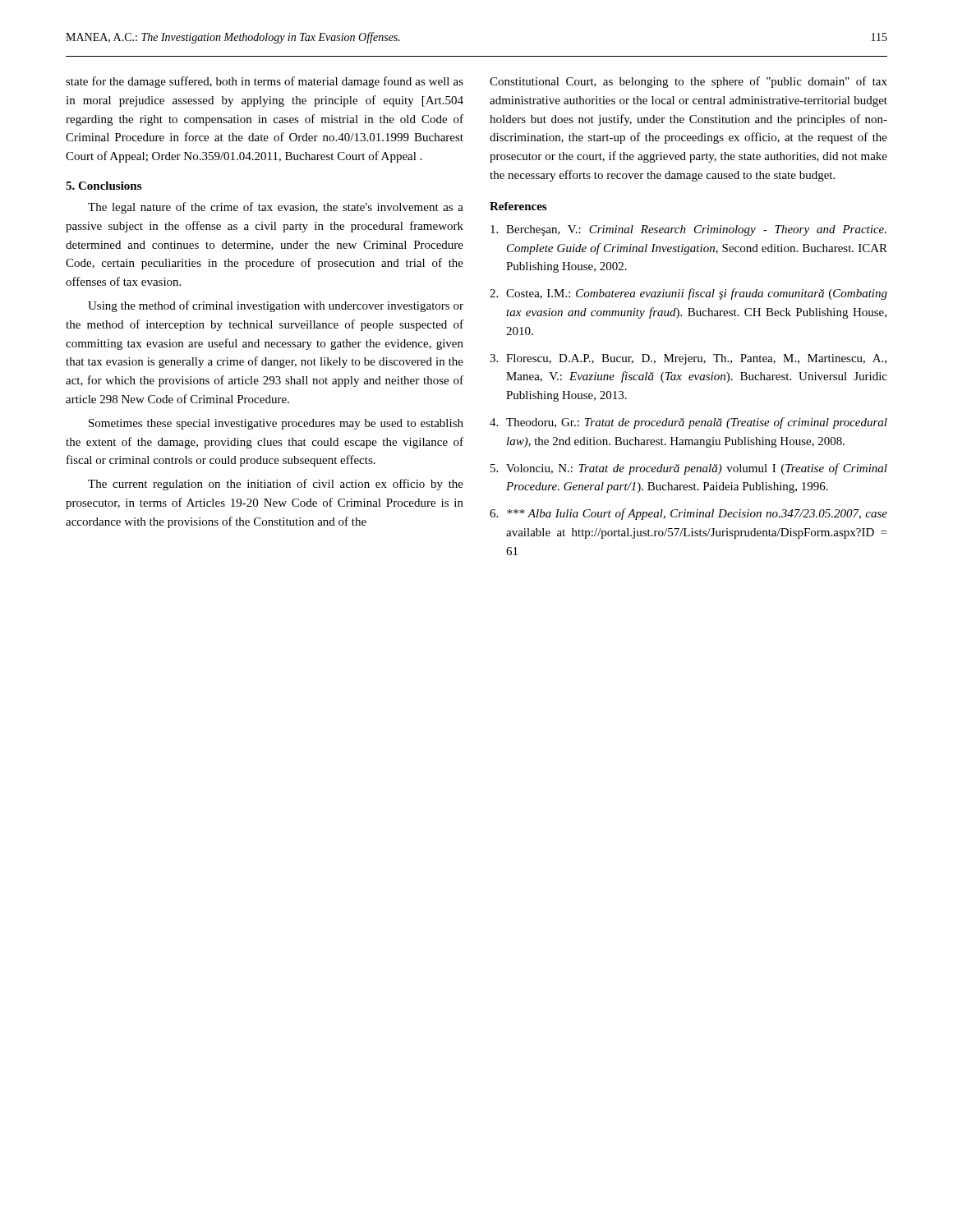This screenshot has width=953, height=1232.
Task: Point to the block beginning "Sometimes these special"
Action: pos(265,442)
